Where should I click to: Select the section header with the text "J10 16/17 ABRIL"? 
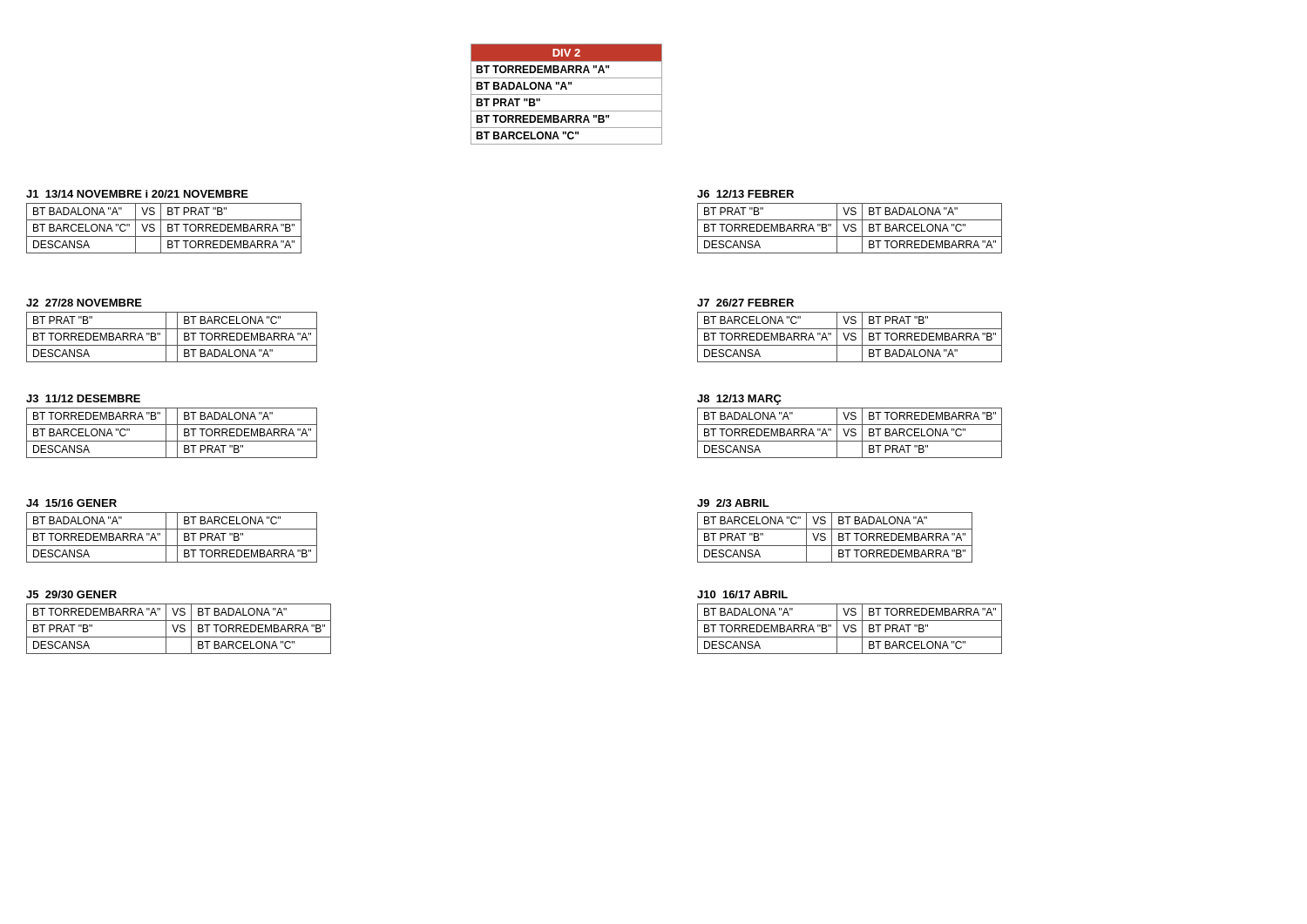(x=743, y=594)
